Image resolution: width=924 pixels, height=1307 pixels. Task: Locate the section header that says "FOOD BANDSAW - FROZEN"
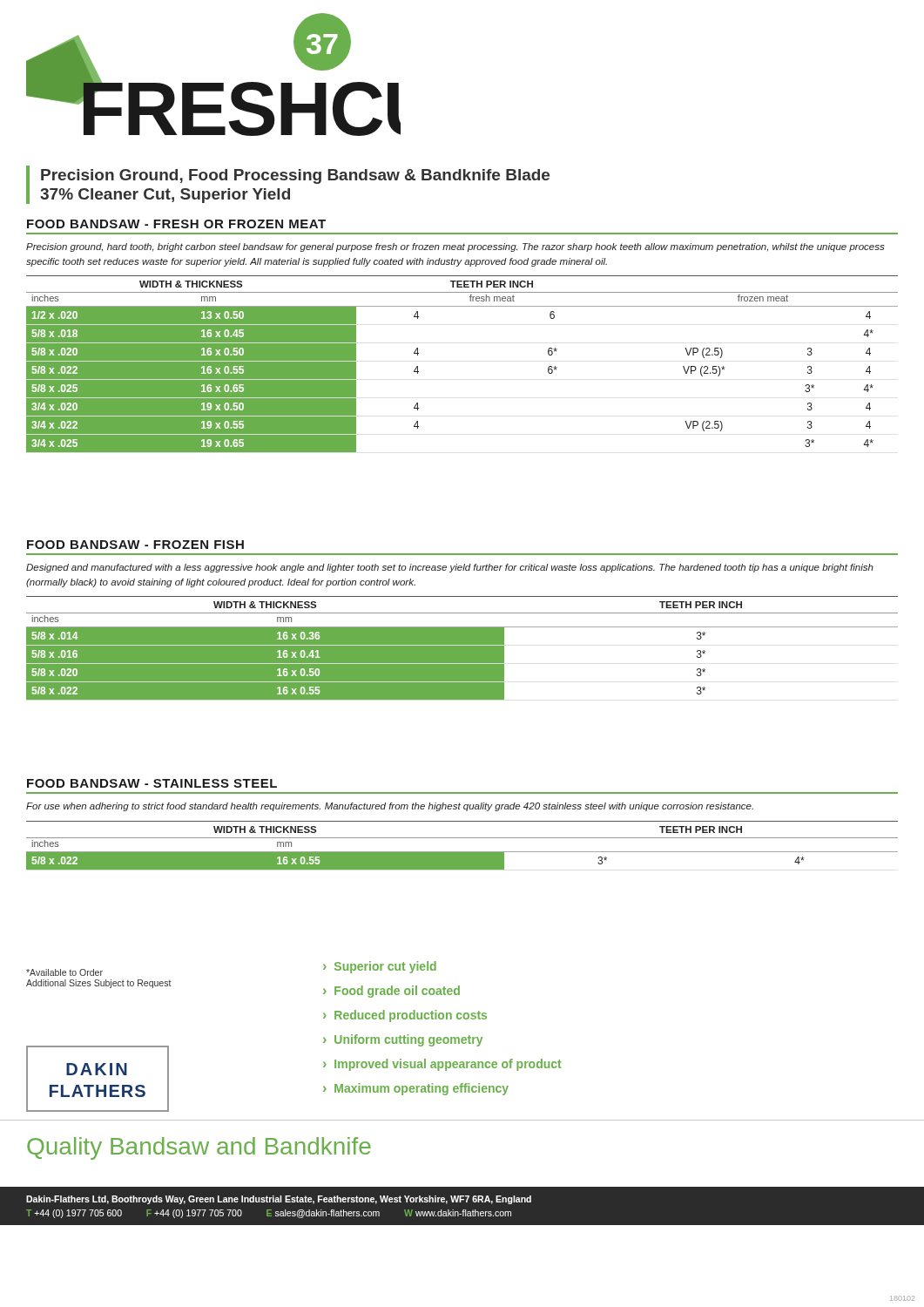[136, 544]
